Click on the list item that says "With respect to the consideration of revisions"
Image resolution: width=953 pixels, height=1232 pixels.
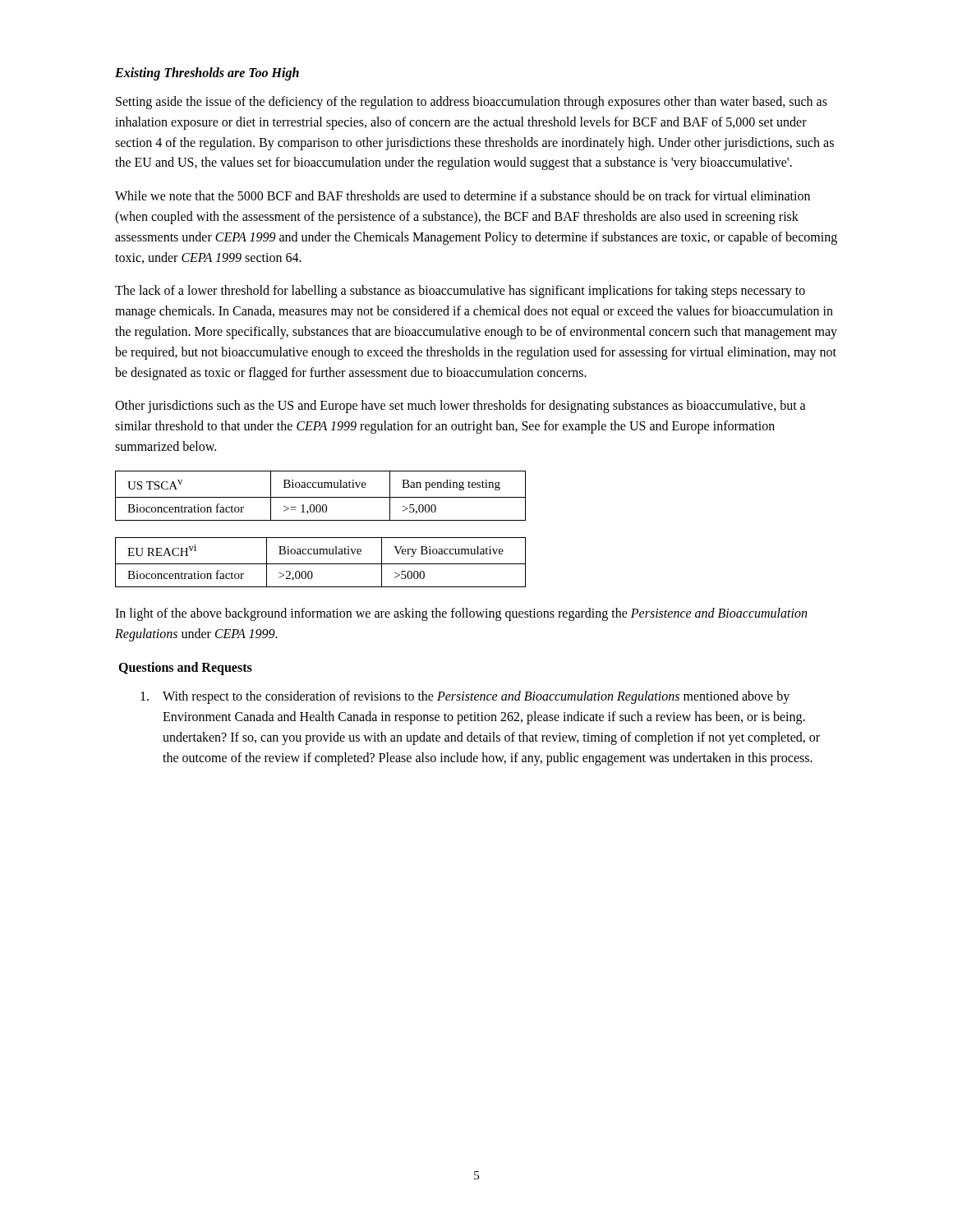coord(489,728)
